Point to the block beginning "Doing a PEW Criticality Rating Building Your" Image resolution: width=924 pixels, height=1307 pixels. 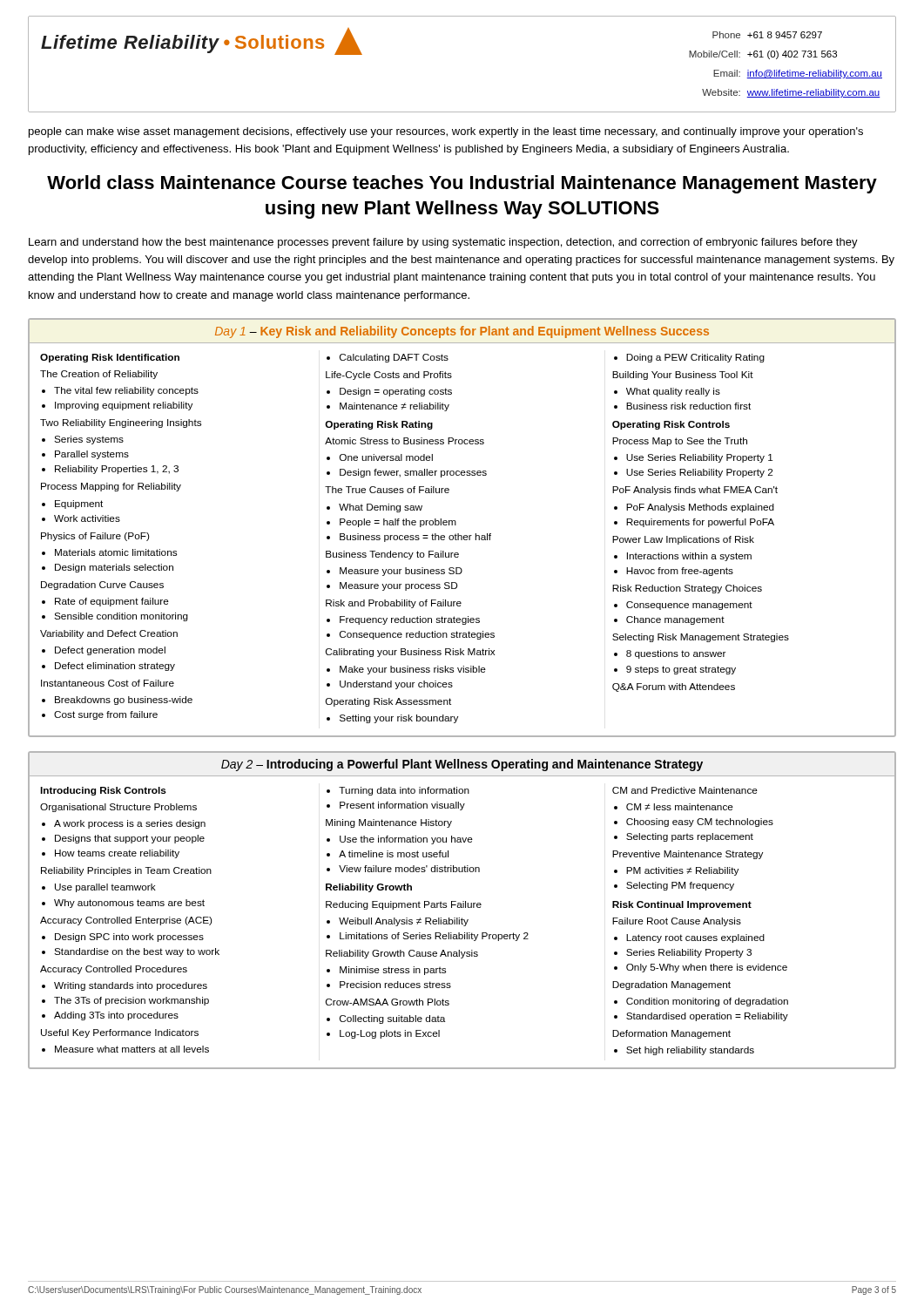(749, 522)
